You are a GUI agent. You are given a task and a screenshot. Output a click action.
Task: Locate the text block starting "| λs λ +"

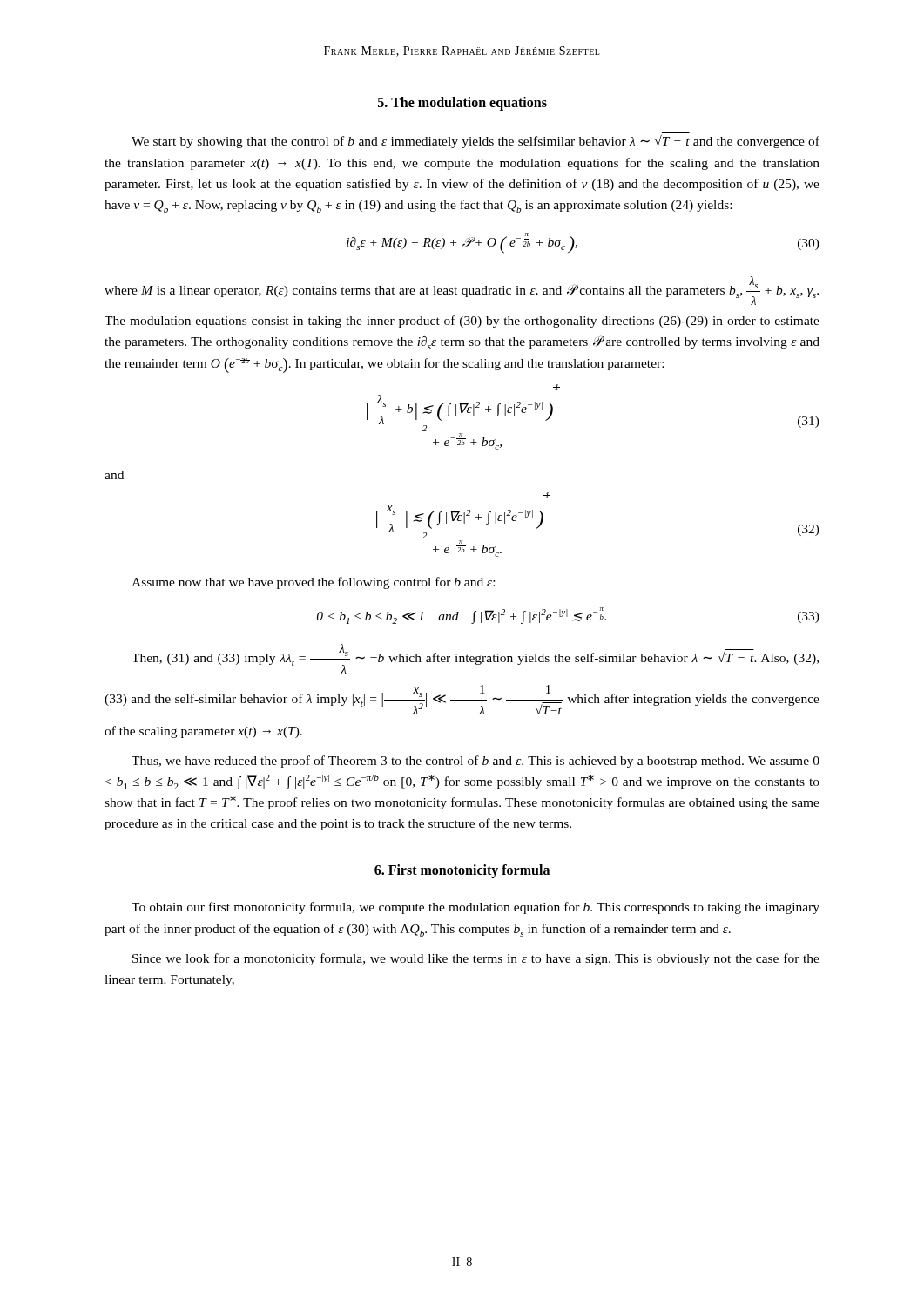pyautogui.click(x=439, y=413)
